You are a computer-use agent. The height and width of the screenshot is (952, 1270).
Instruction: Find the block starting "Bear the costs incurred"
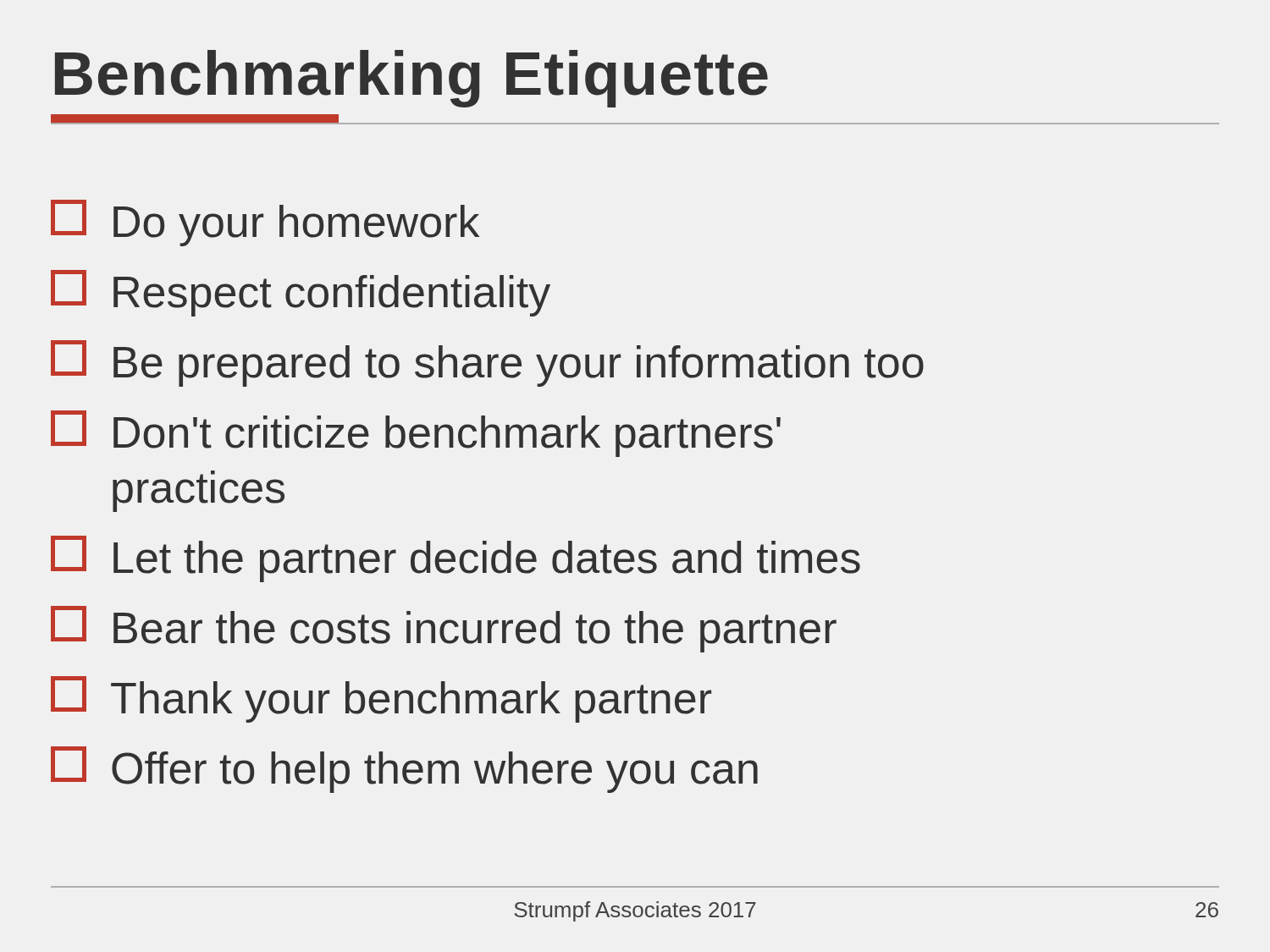click(x=444, y=628)
